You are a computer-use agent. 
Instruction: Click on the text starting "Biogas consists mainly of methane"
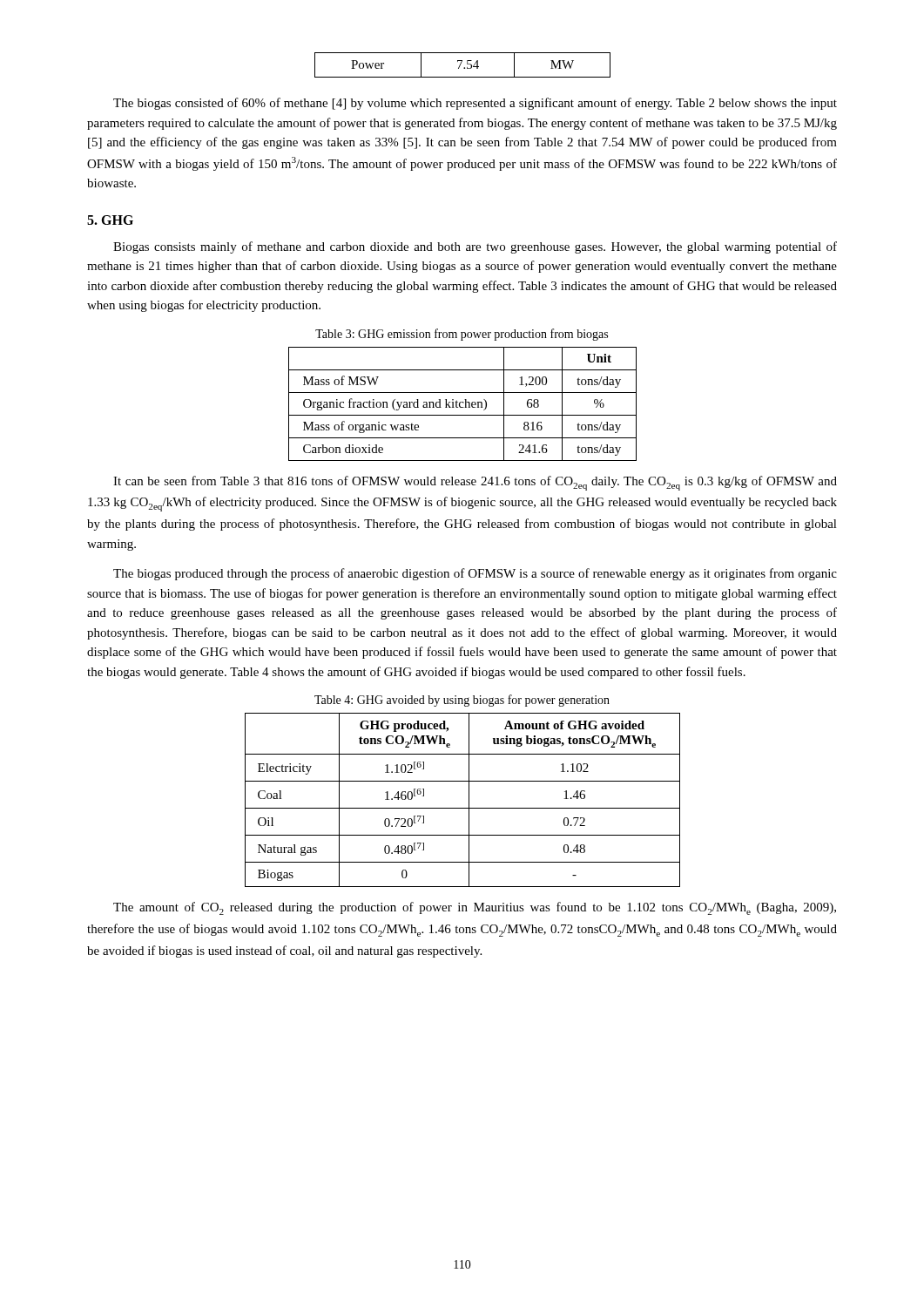pyautogui.click(x=462, y=276)
